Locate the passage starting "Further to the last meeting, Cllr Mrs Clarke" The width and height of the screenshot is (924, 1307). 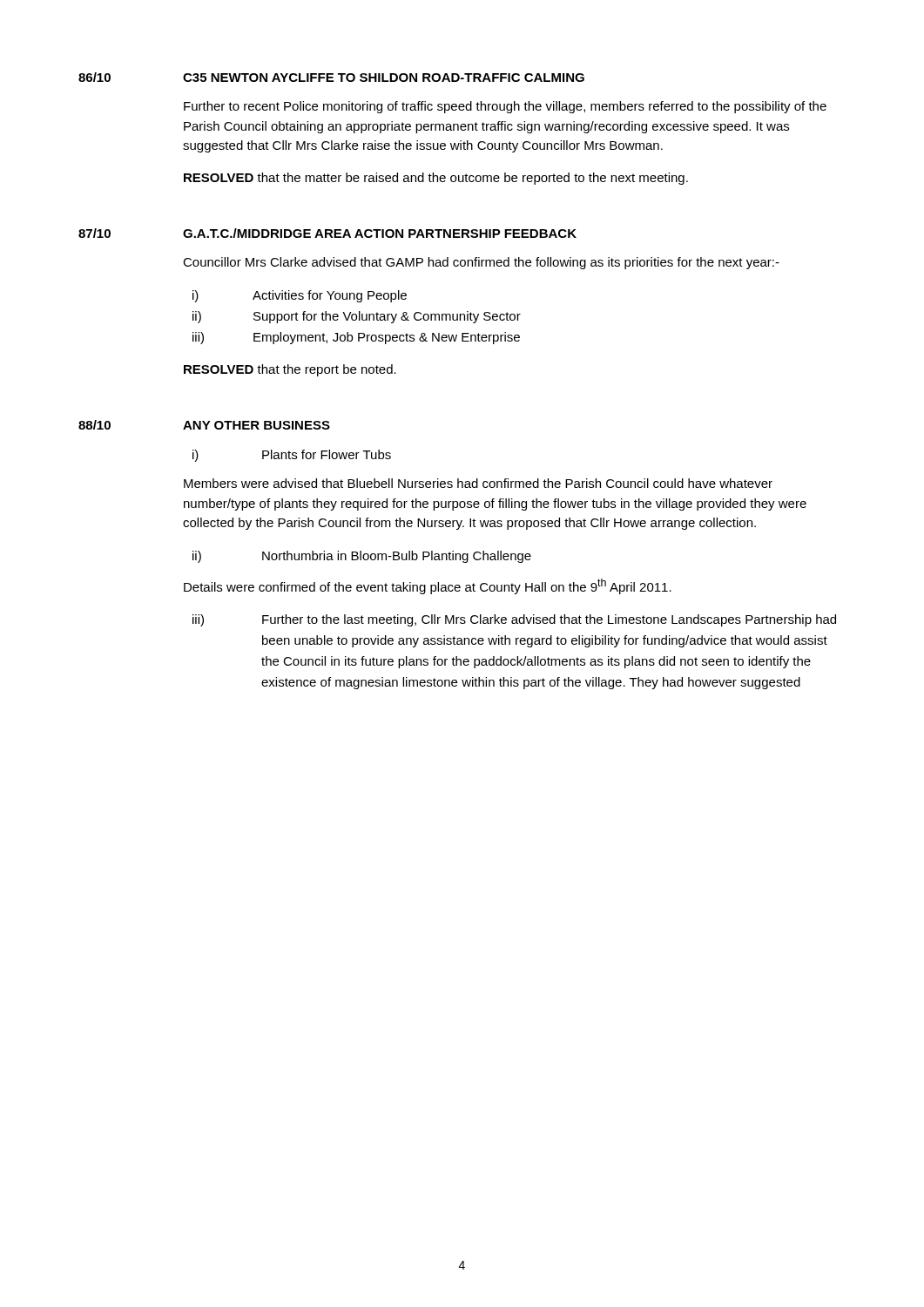click(x=549, y=650)
